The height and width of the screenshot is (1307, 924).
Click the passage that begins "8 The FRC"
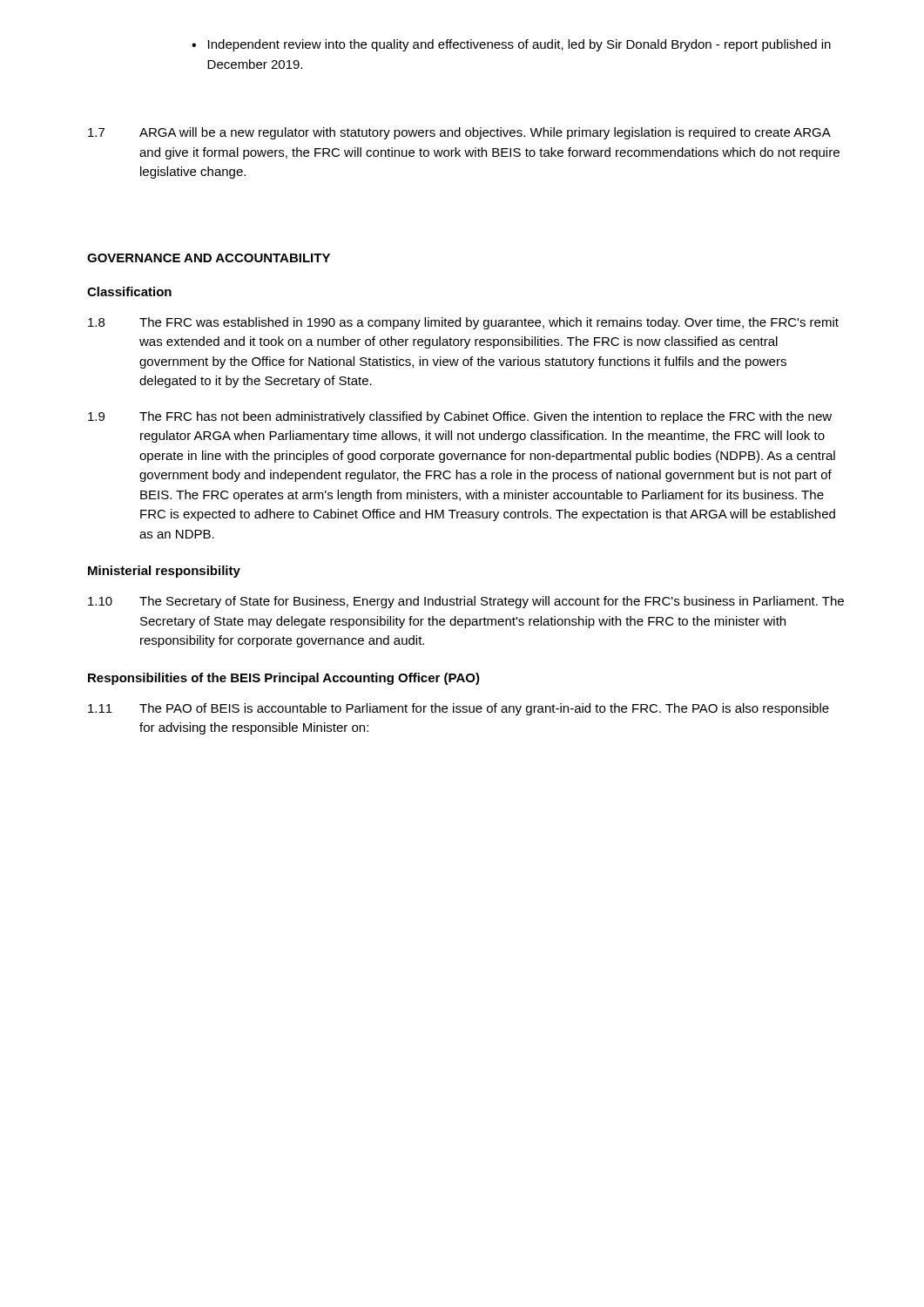point(466,352)
